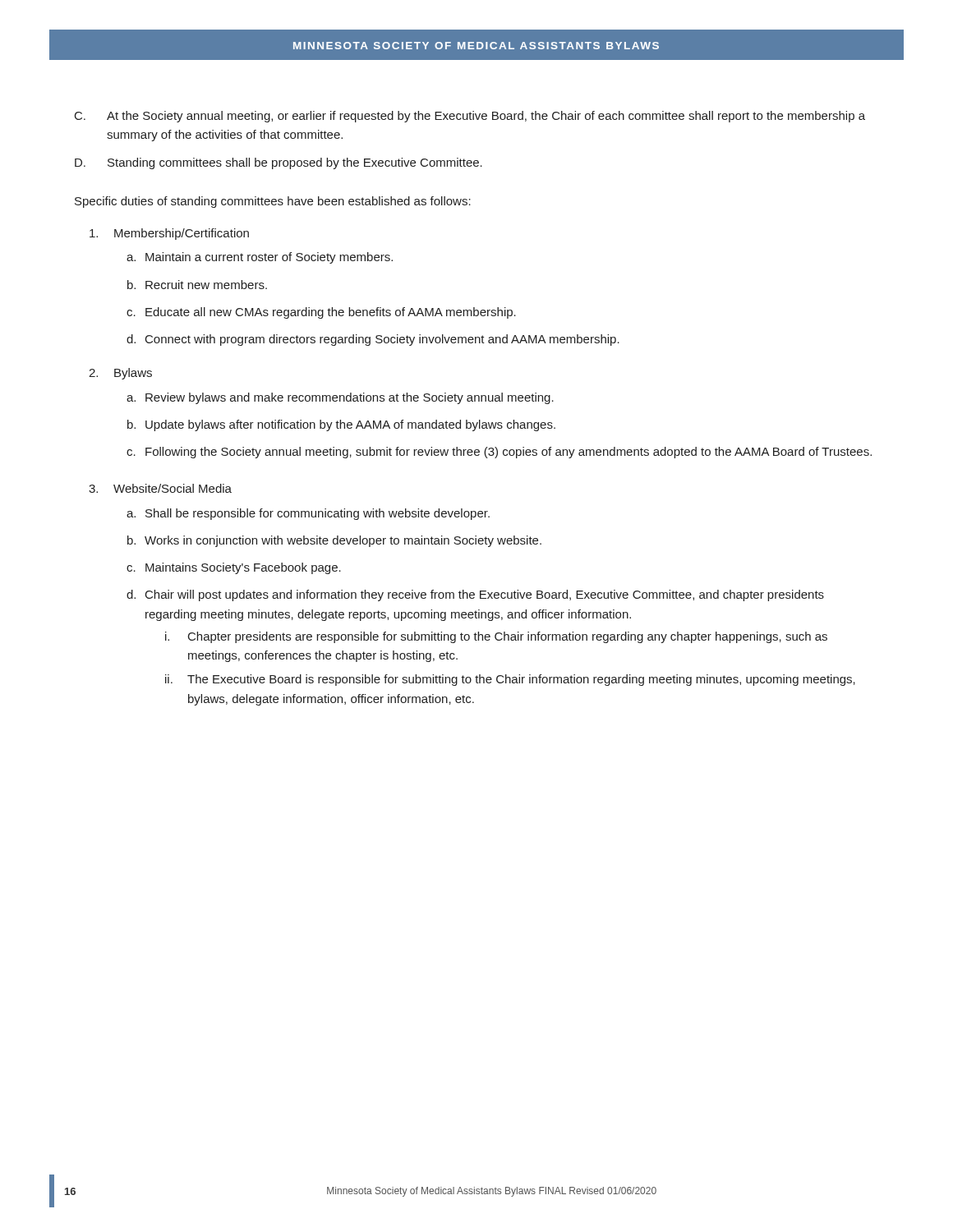Click where it says "b. Recruit new members."
The image size is (953, 1232).
tap(197, 284)
